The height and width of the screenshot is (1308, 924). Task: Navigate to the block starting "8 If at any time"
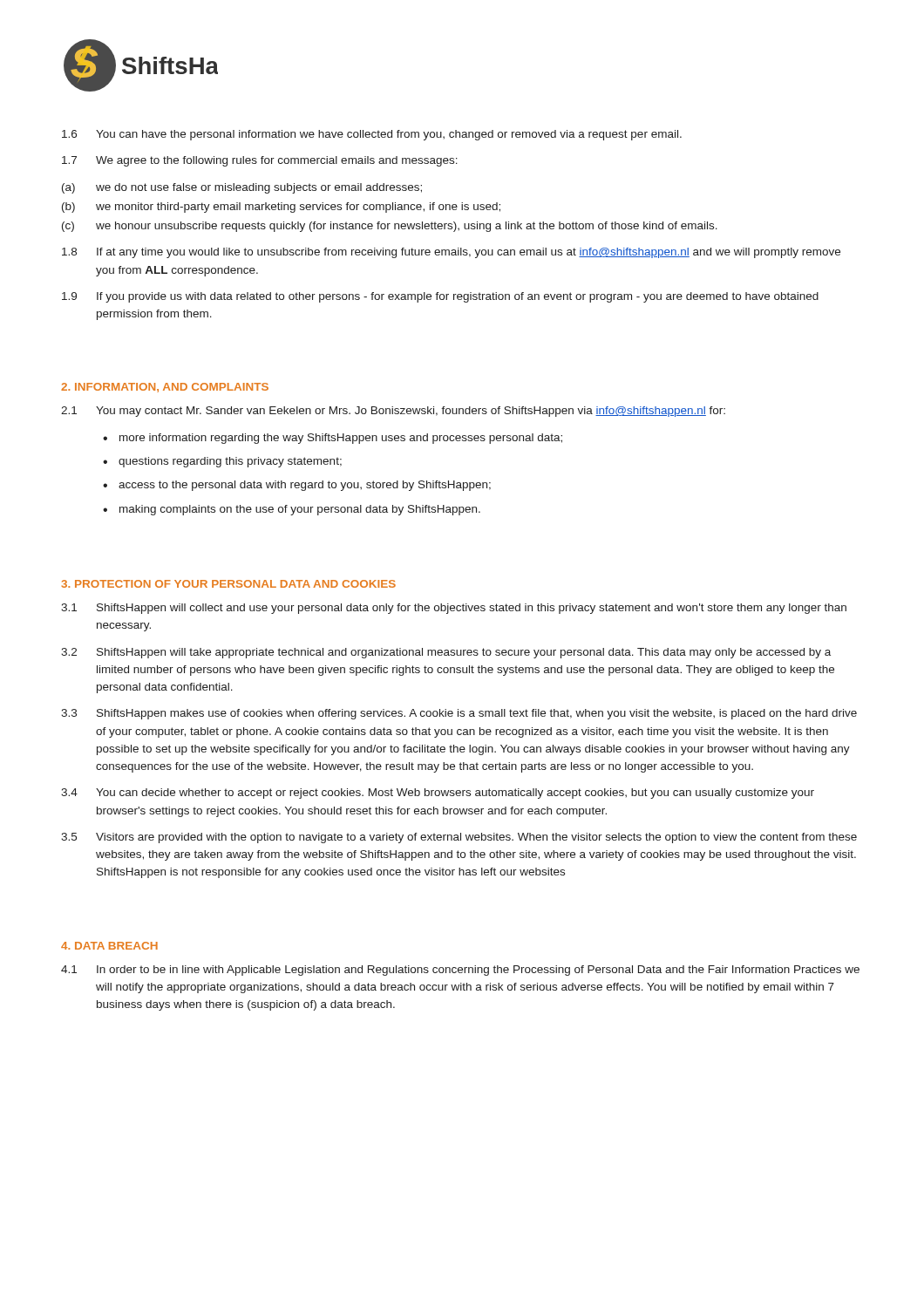pyautogui.click(x=462, y=261)
